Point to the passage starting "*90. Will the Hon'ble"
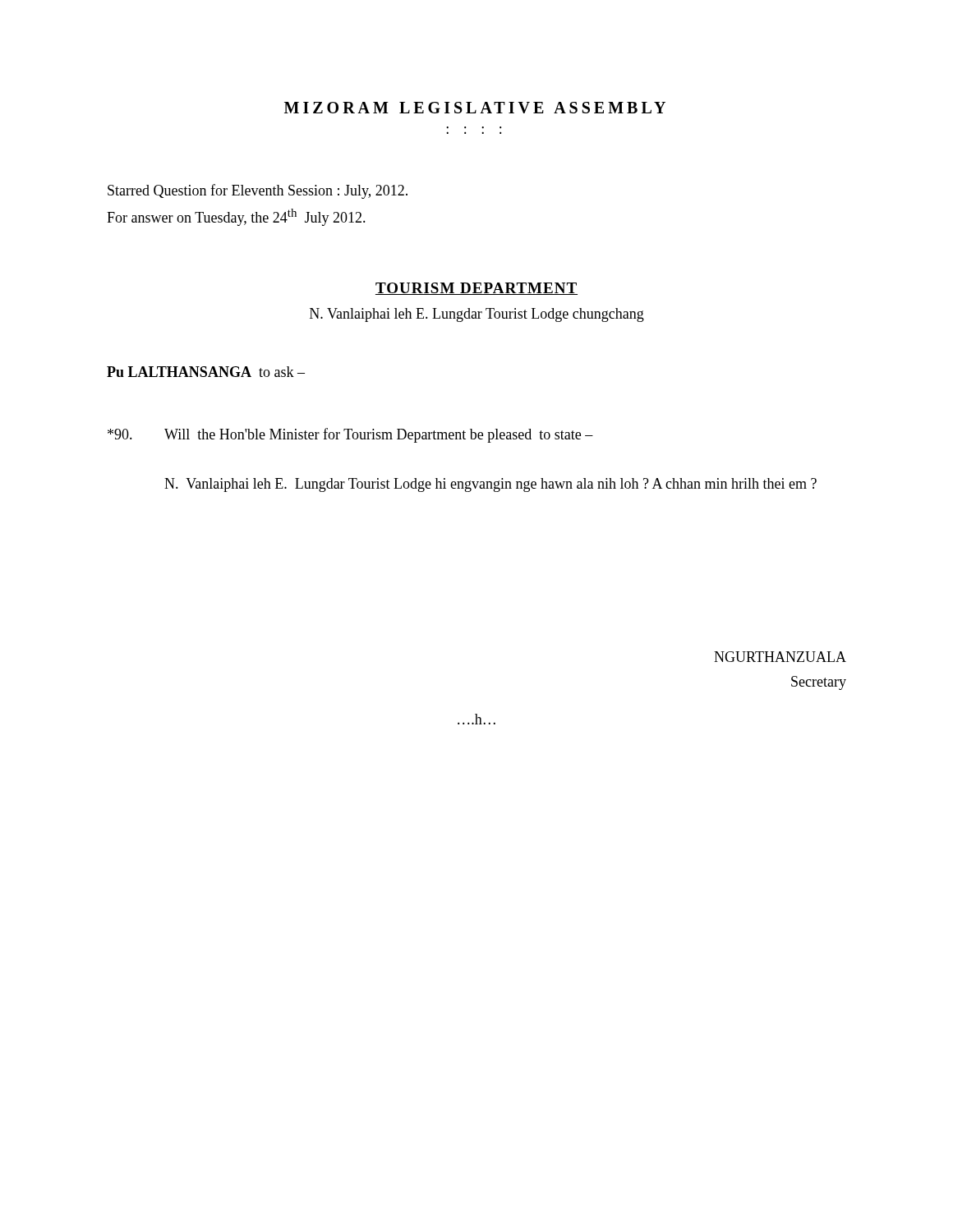 coord(350,435)
